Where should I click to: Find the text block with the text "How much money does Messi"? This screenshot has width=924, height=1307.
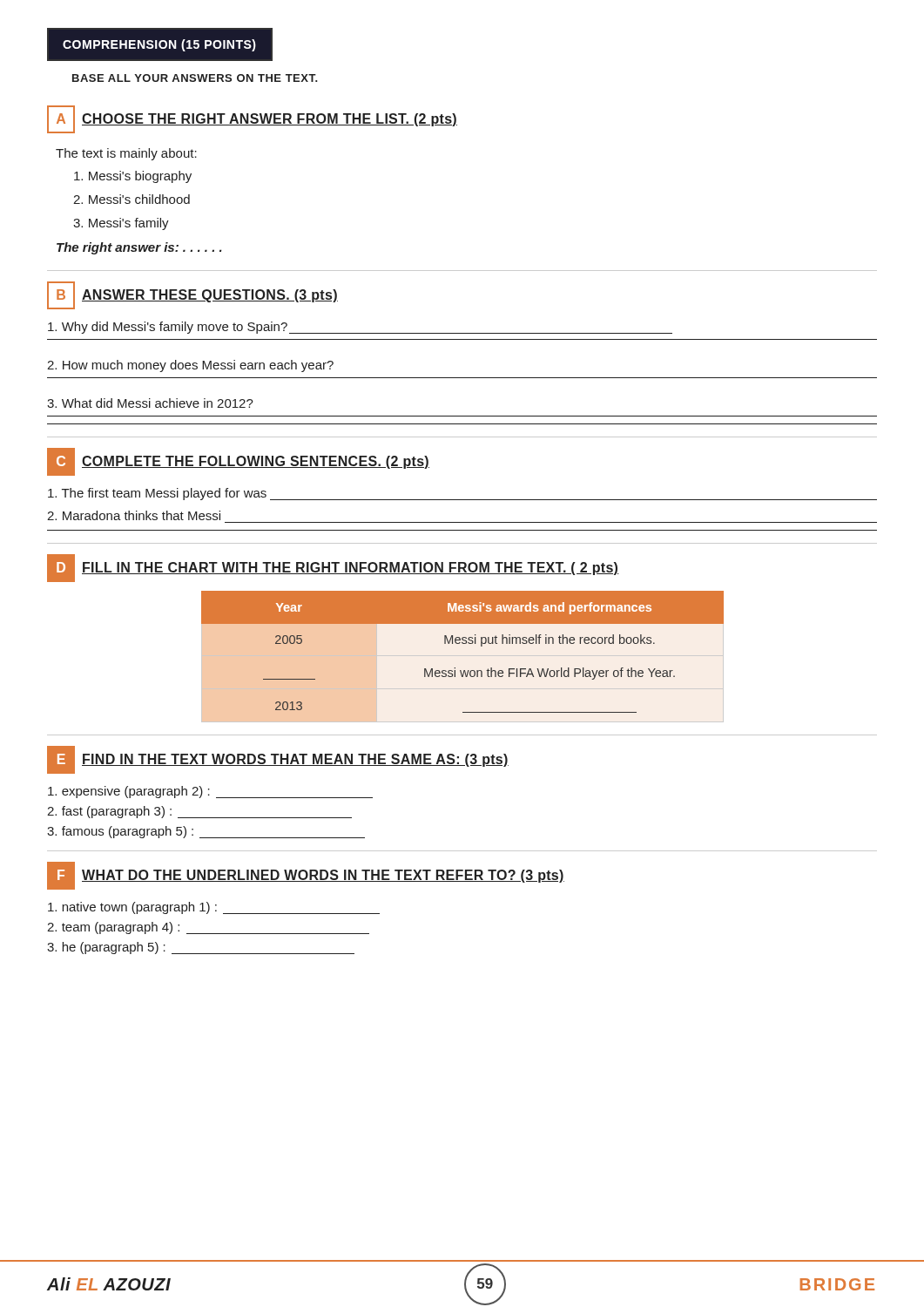coord(462,368)
